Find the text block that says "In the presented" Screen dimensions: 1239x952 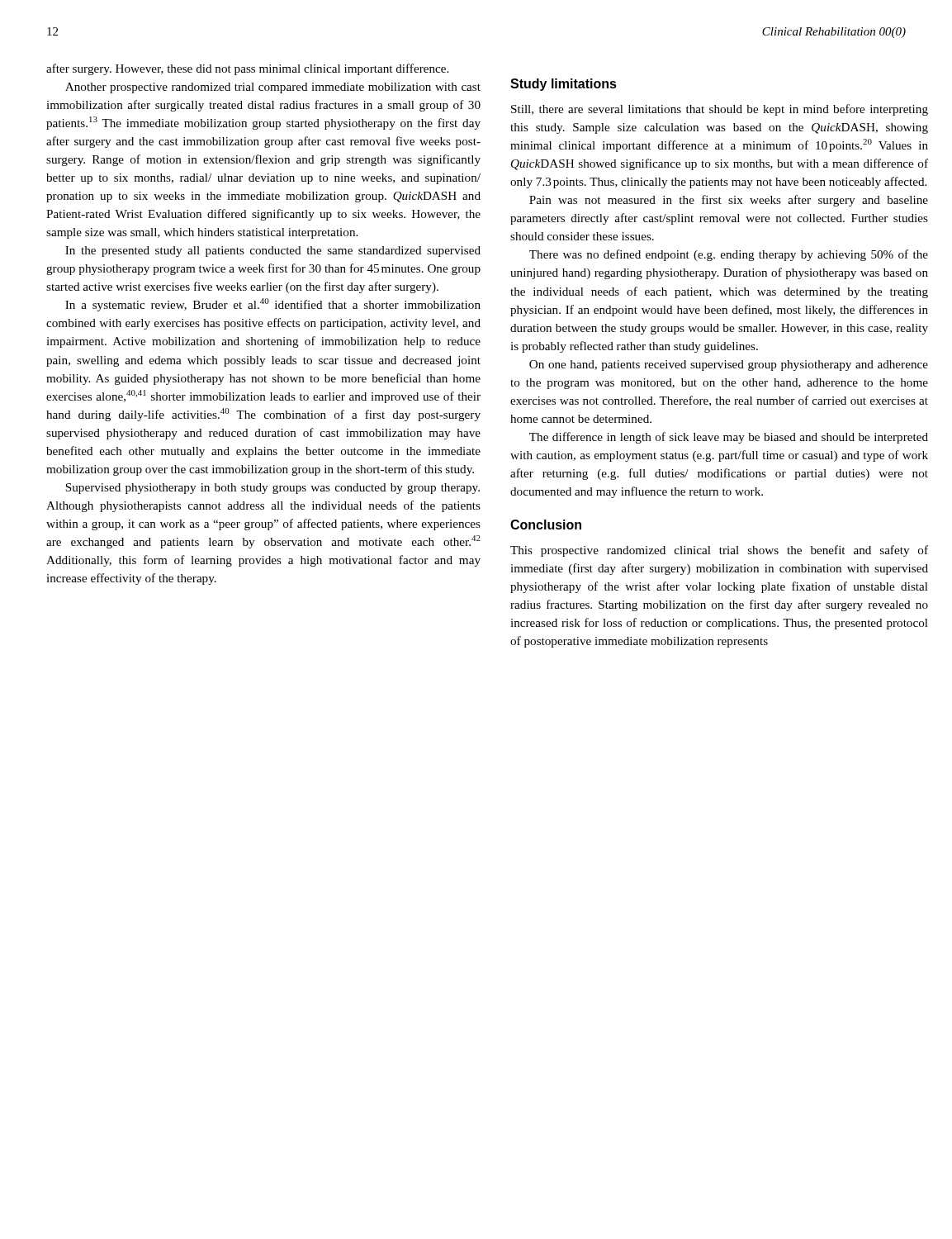click(263, 269)
